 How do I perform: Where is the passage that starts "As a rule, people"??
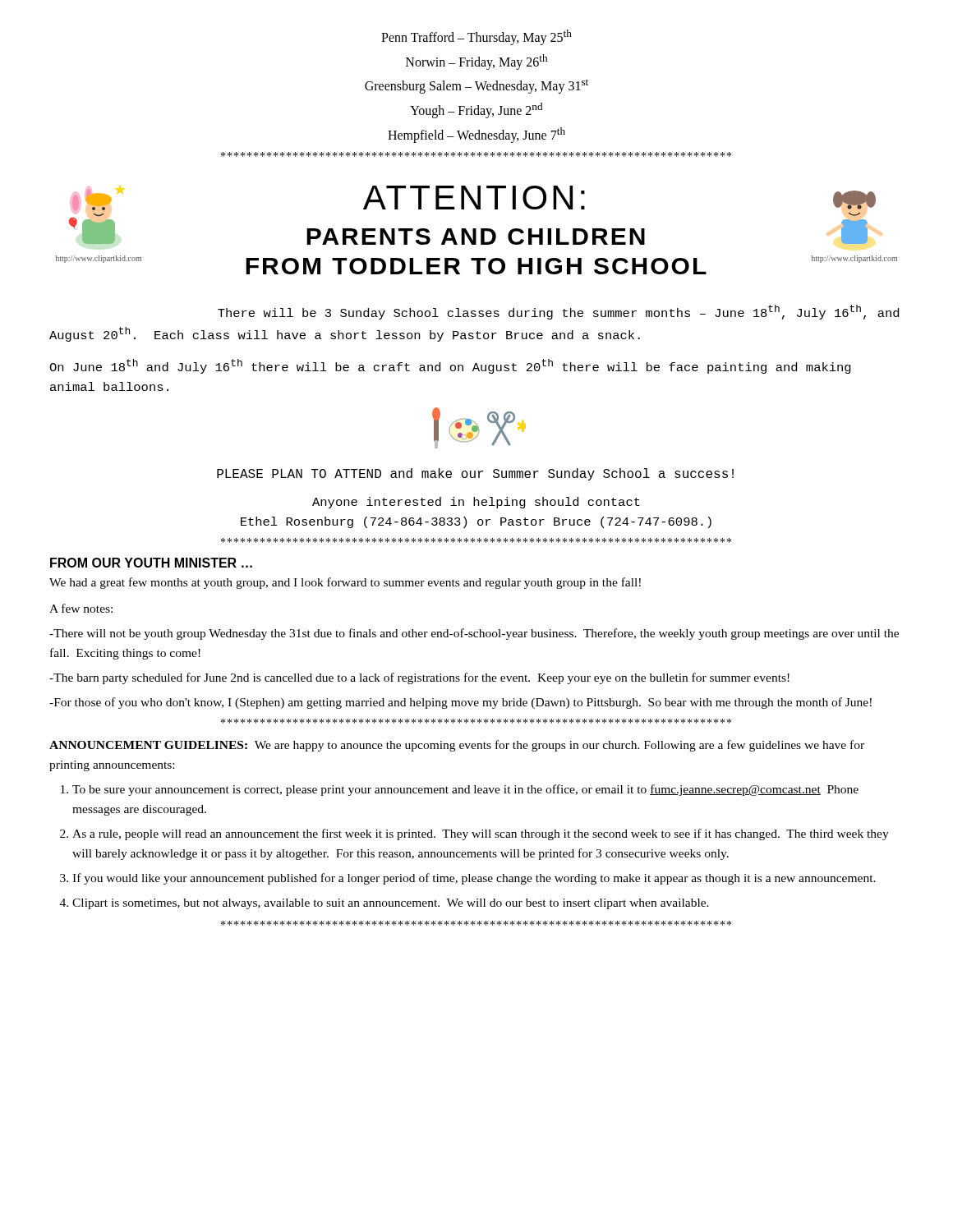tap(481, 843)
